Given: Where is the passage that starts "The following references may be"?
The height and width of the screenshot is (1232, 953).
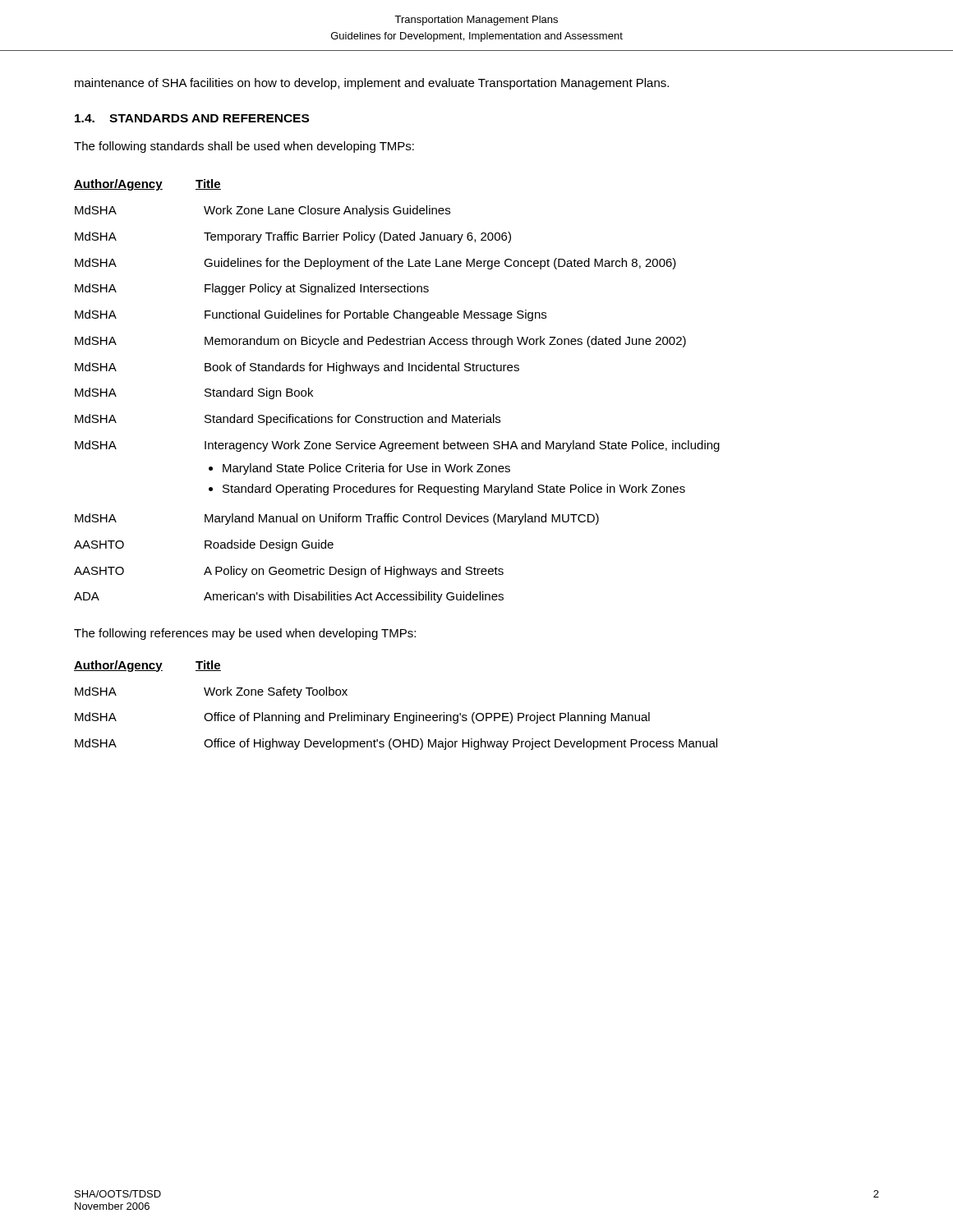Looking at the screenshot, I should [x=245, y=633].
